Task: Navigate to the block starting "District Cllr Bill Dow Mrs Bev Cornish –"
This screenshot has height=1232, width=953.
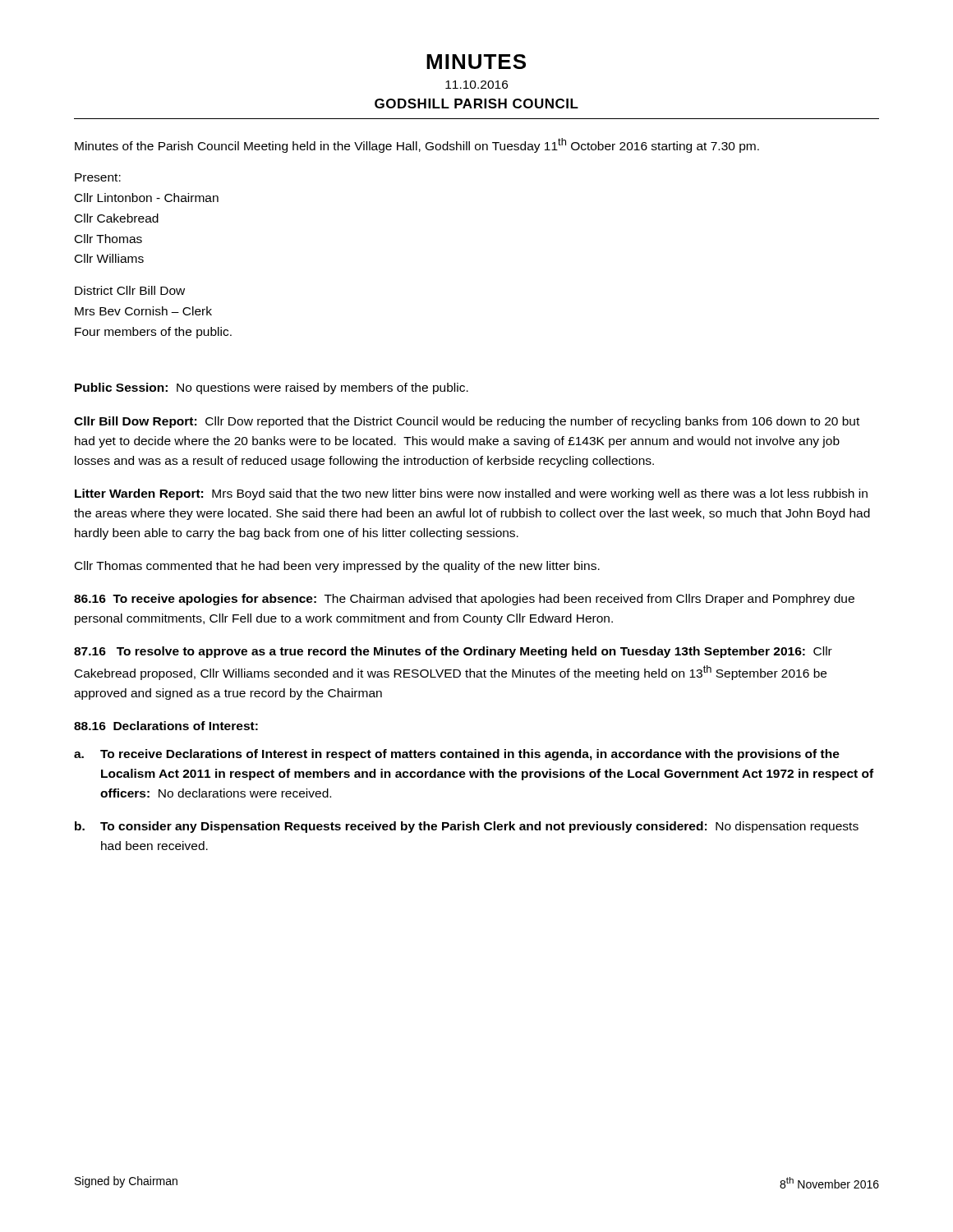Action: click(x=153, y=311)
